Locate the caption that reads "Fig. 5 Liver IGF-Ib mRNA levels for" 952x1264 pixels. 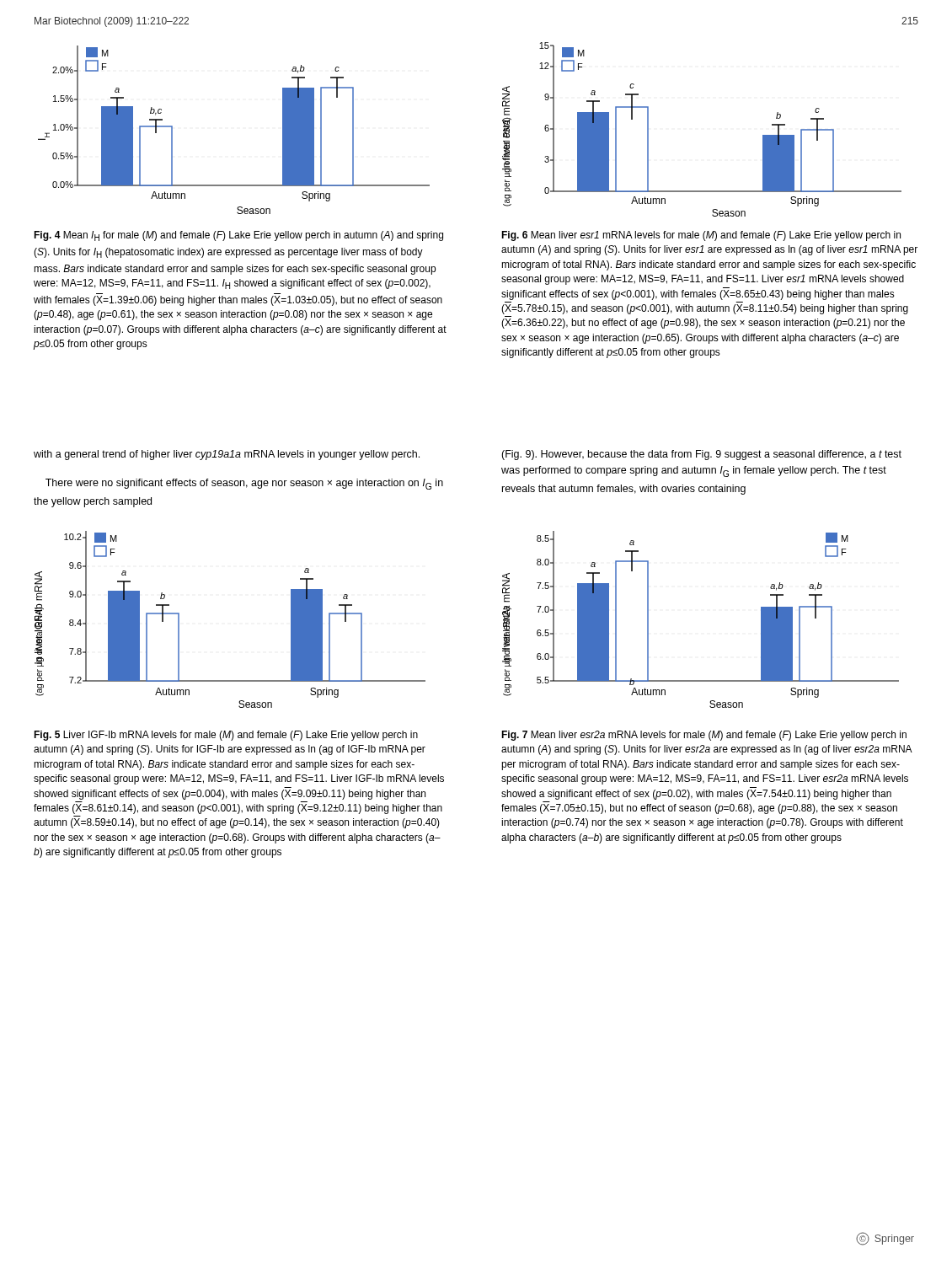pyautogui.click(x=239, y=793)
